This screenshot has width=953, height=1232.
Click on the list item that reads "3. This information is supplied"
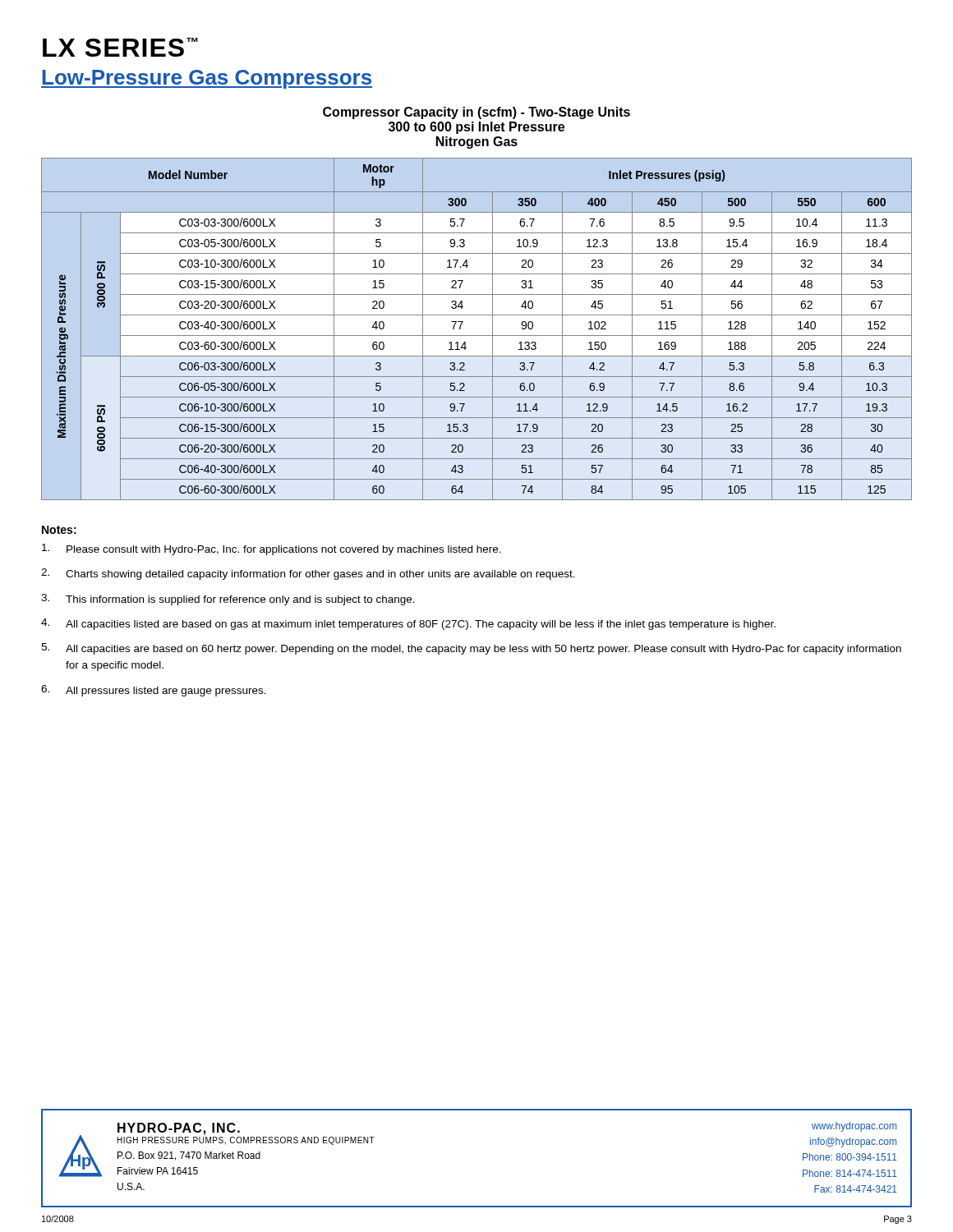tap(228, 599)
